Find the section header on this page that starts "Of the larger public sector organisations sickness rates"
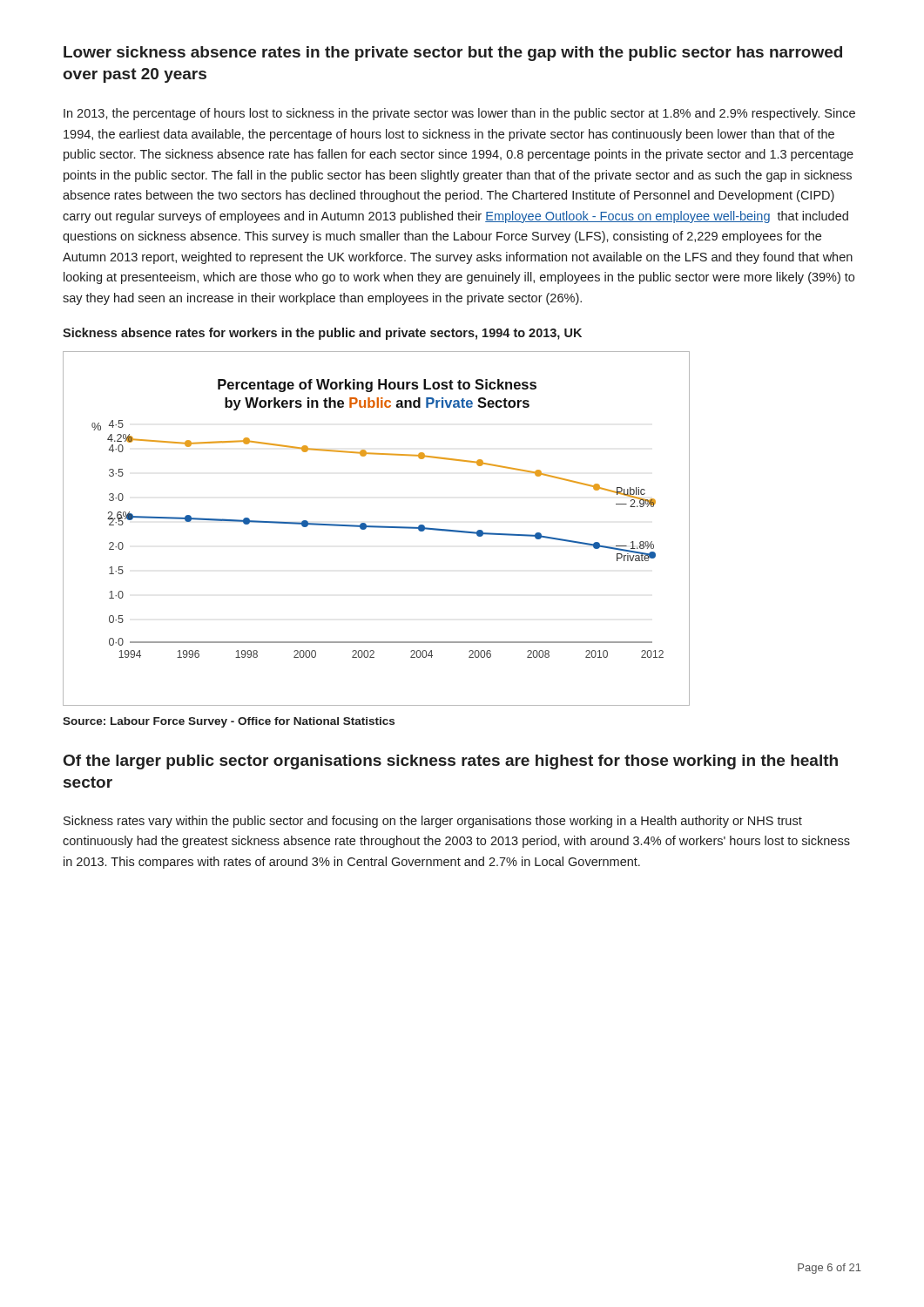 pyautogui.click(x=451, y=771)
